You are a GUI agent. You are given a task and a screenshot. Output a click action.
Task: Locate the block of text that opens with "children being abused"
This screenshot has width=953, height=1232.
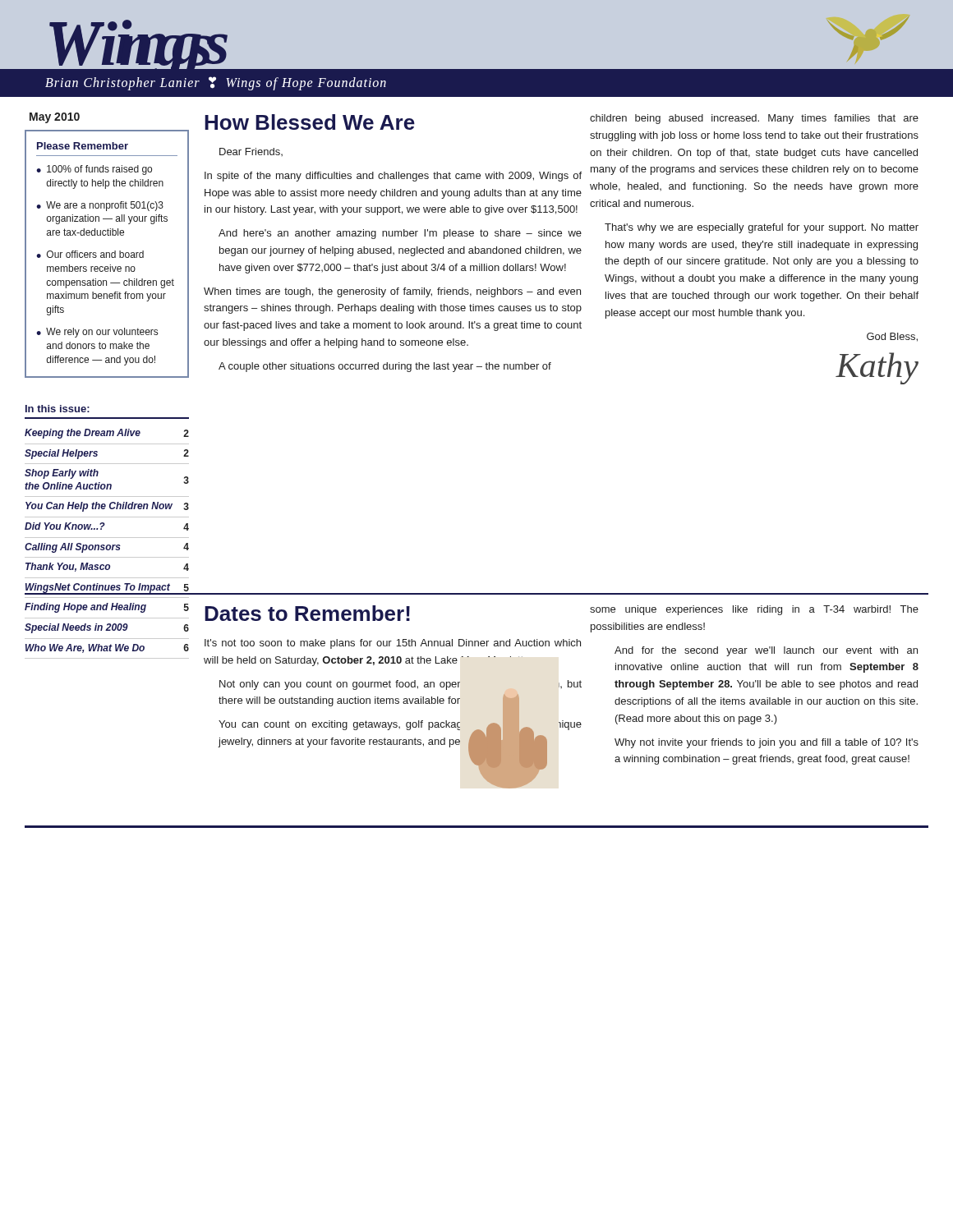[754, 247]
